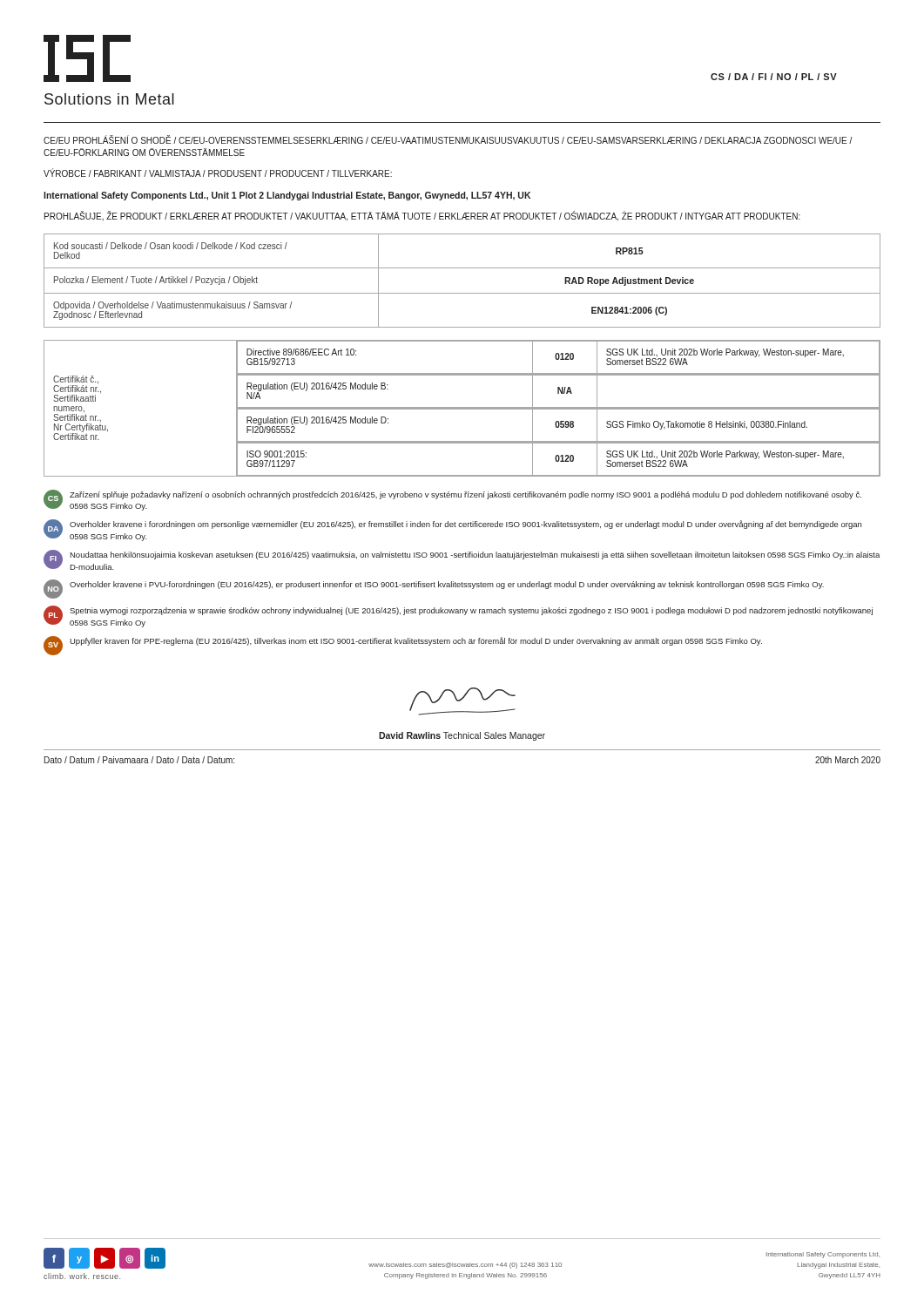Find the text block that says "CS / DA /"
The height and width of the screenshot is (1307, 924).
click(x=774, y=77)
